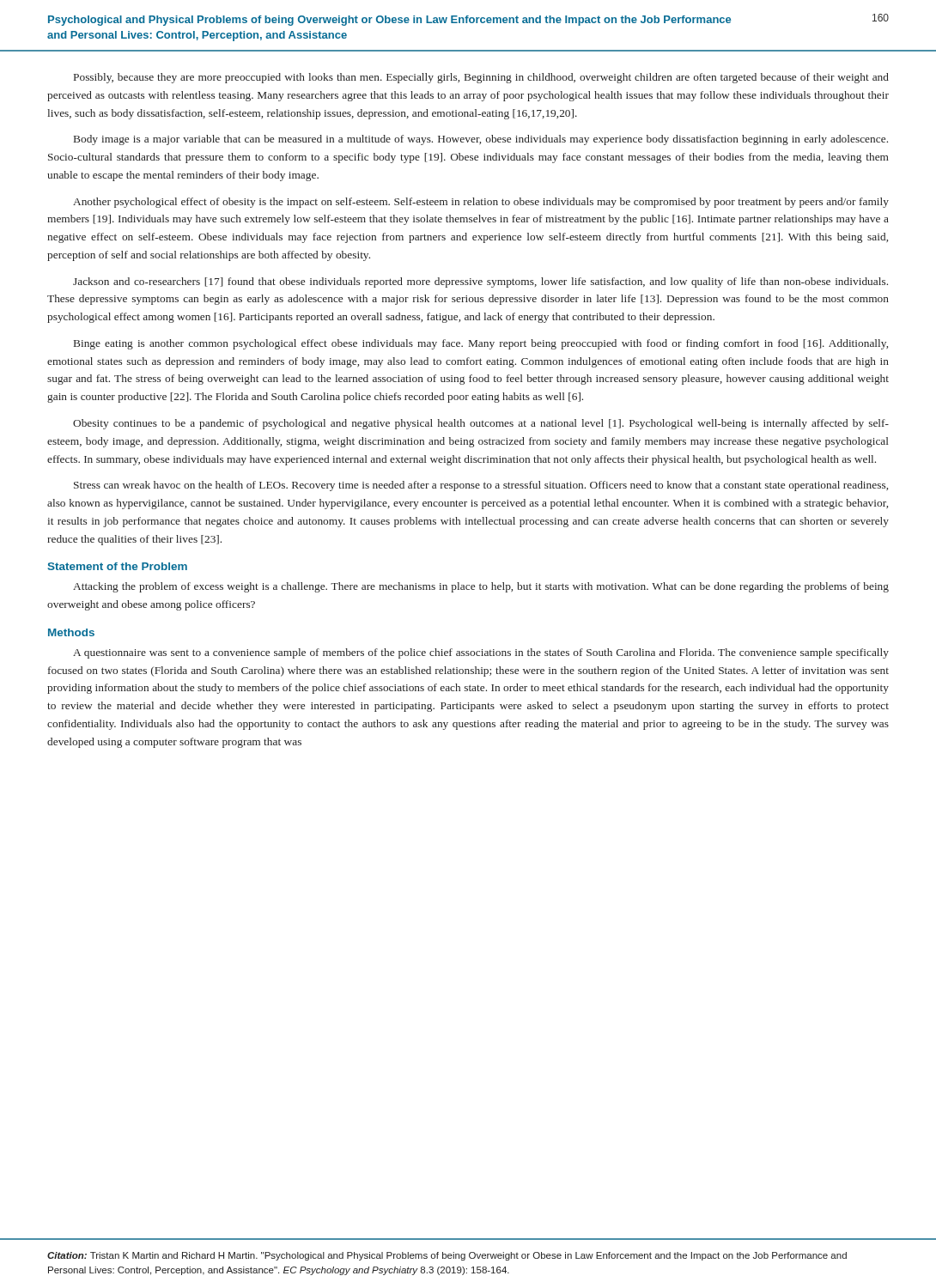Click on the text block that reads "Attacking the problem of excess"
The width and height of the screenshot is (936, 1288).
point(468,596)
